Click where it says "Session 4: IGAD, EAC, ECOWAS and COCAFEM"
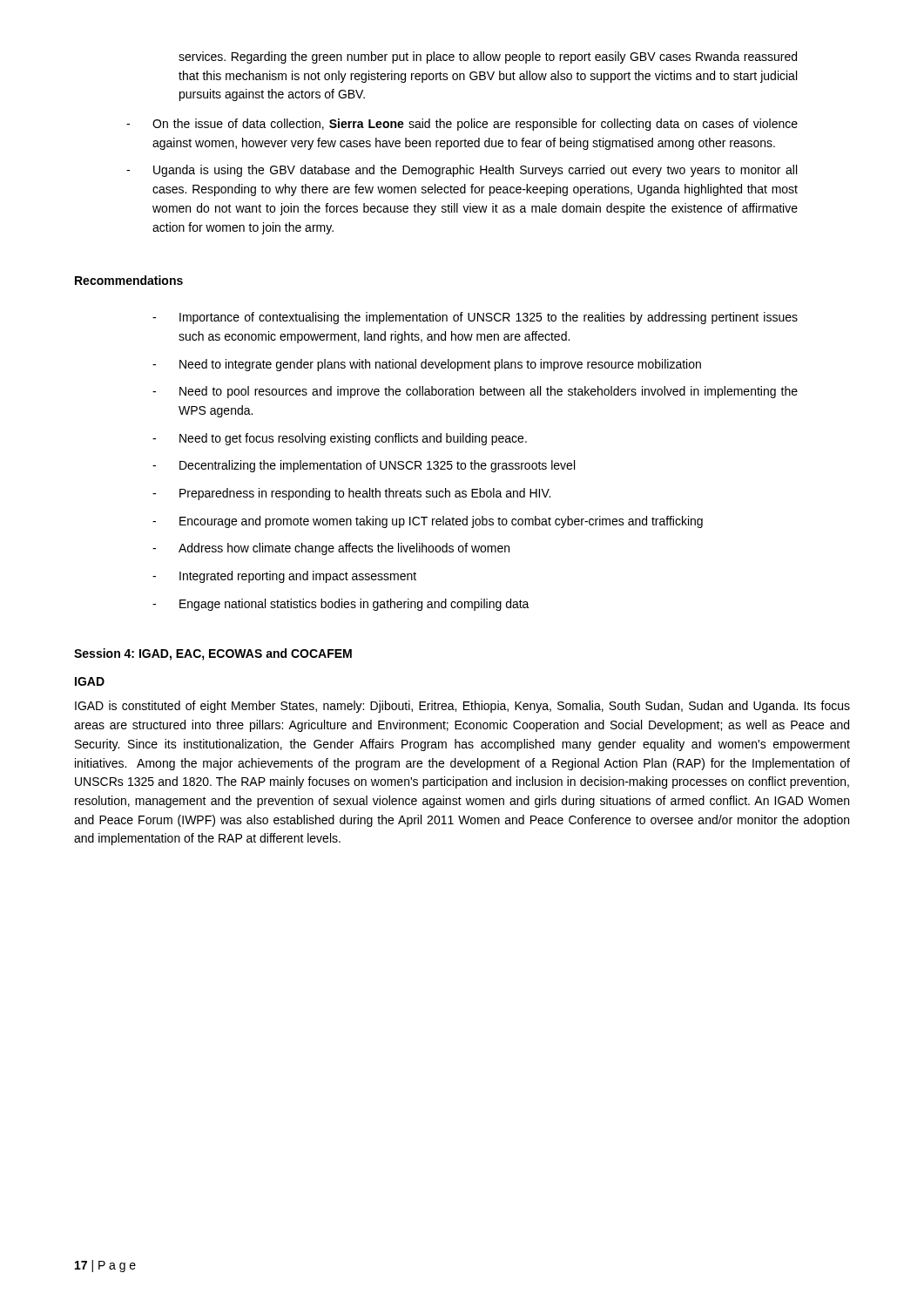 coord(213,654)
